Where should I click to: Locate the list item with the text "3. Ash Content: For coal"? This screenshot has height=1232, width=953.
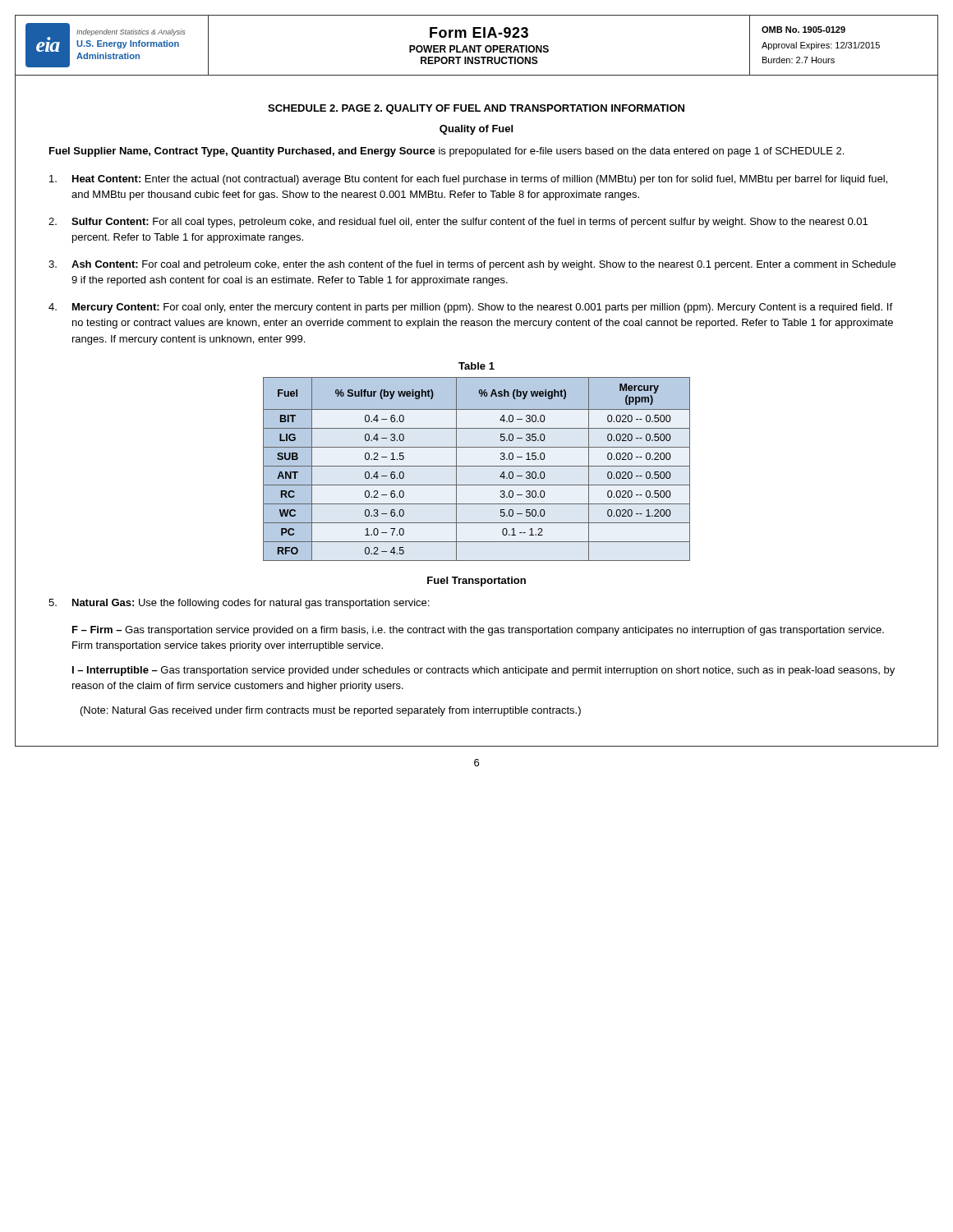(476, 272)
